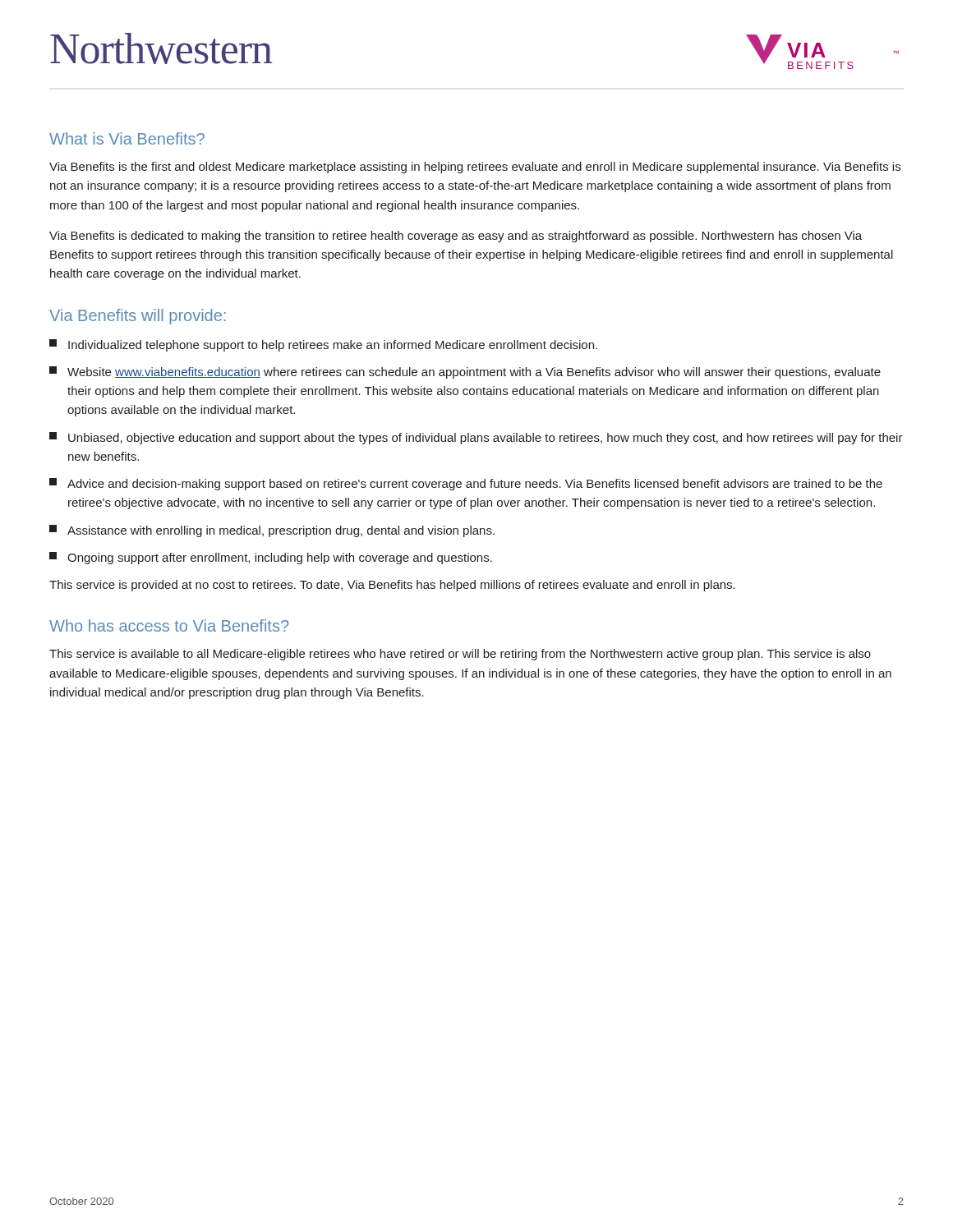Click on the passage starting "Who has access to Via Benefits?"
Viewport: 953px width, 1232px height.
pyautogui.click(x=169, y=626)
